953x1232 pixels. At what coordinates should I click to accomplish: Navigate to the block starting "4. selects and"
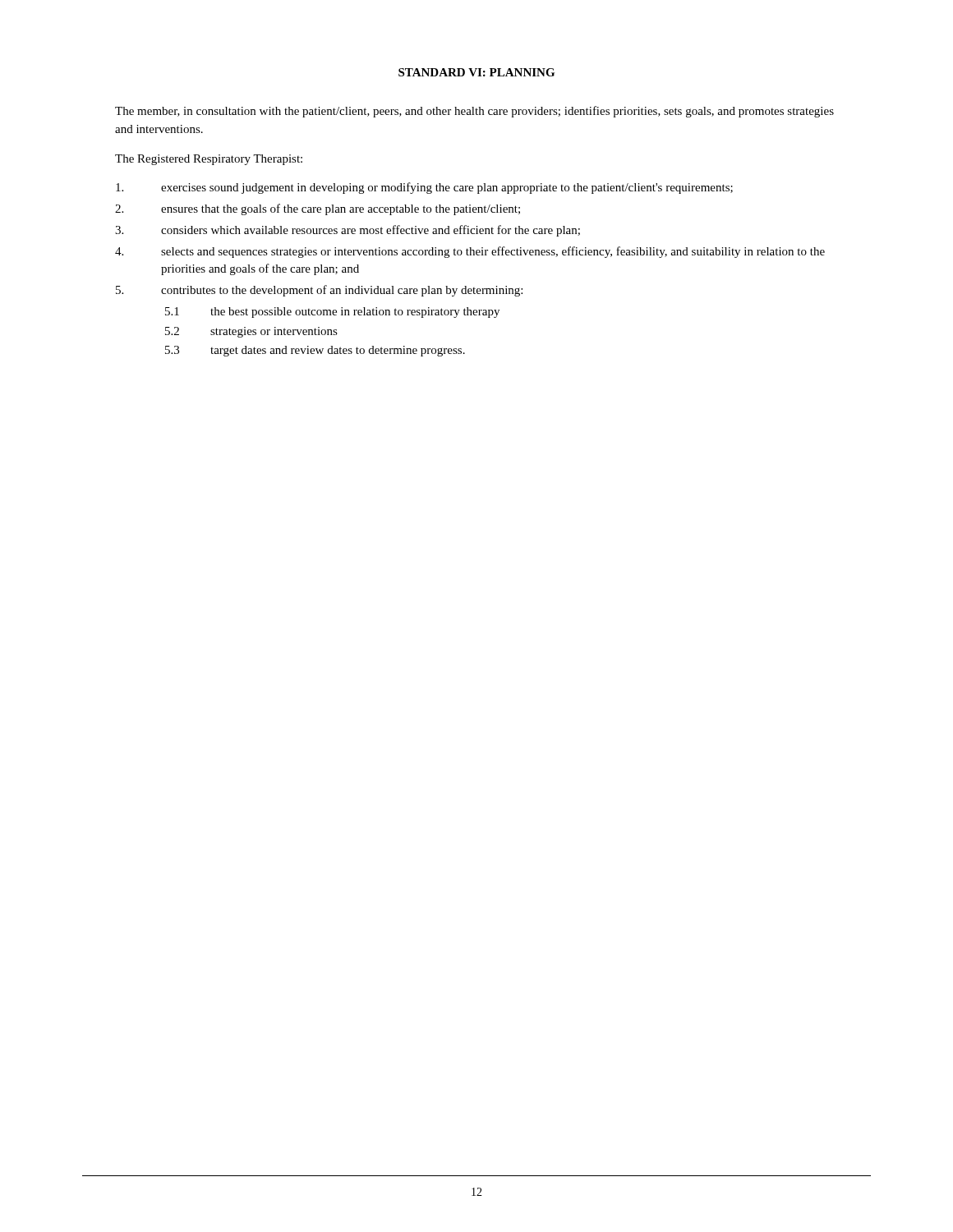[476, 261]
